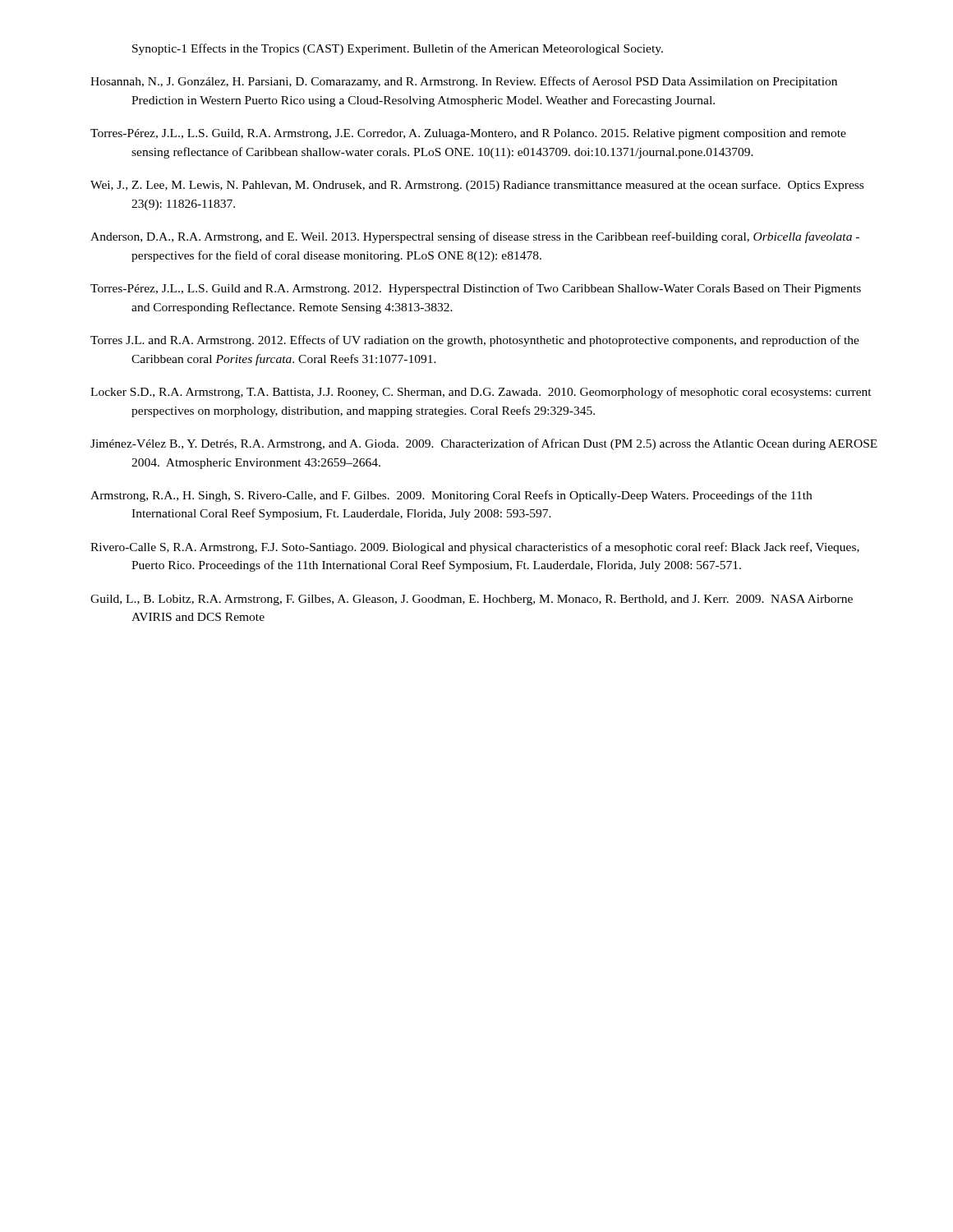Locate the list item that reads "Wei, J., Z. Lee,"
The width and height of the screenshot is (953, 1232).
(x=477, y=194)
